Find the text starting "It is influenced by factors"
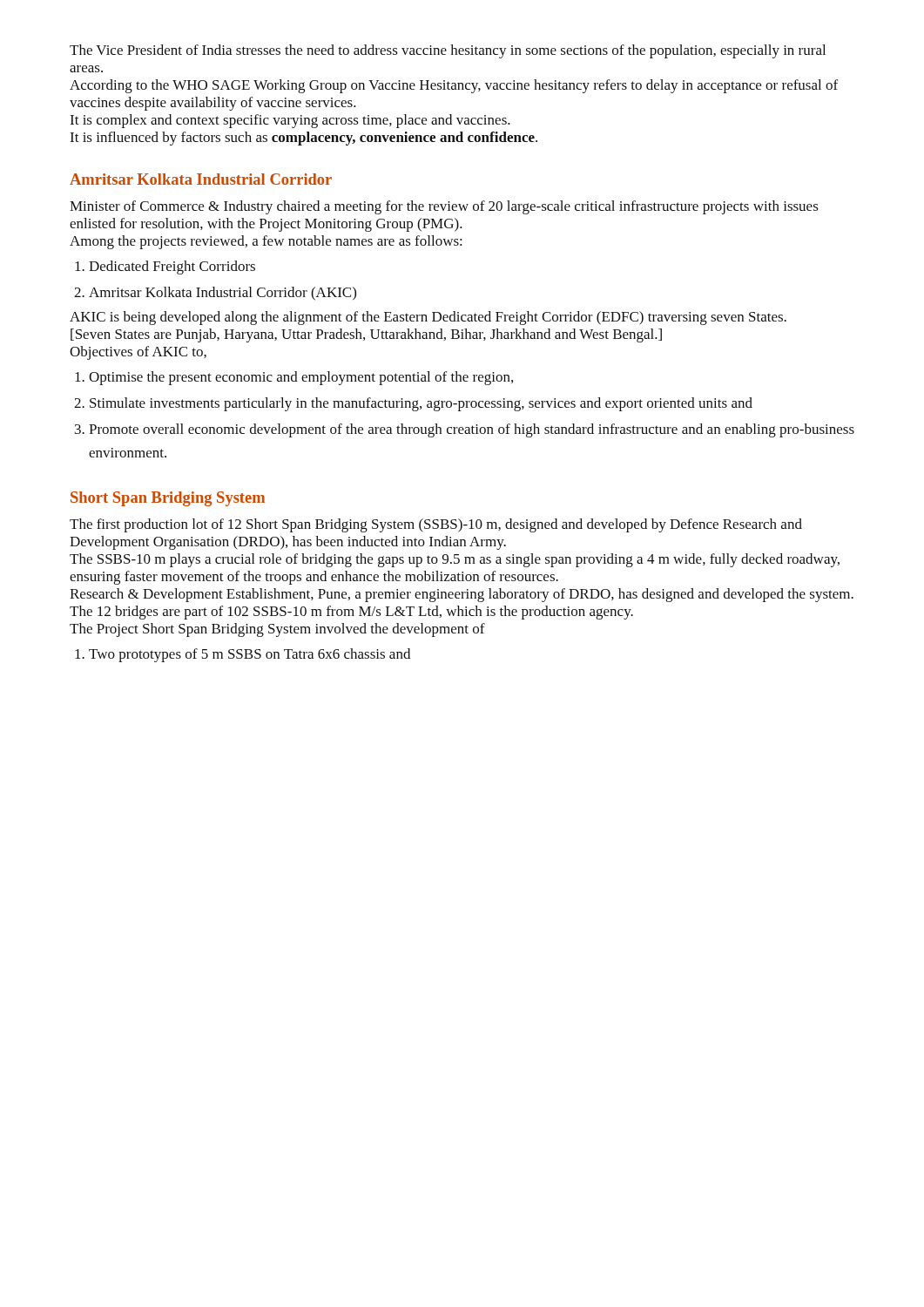The image size is (924, 1307). click(x=462, y=138)
